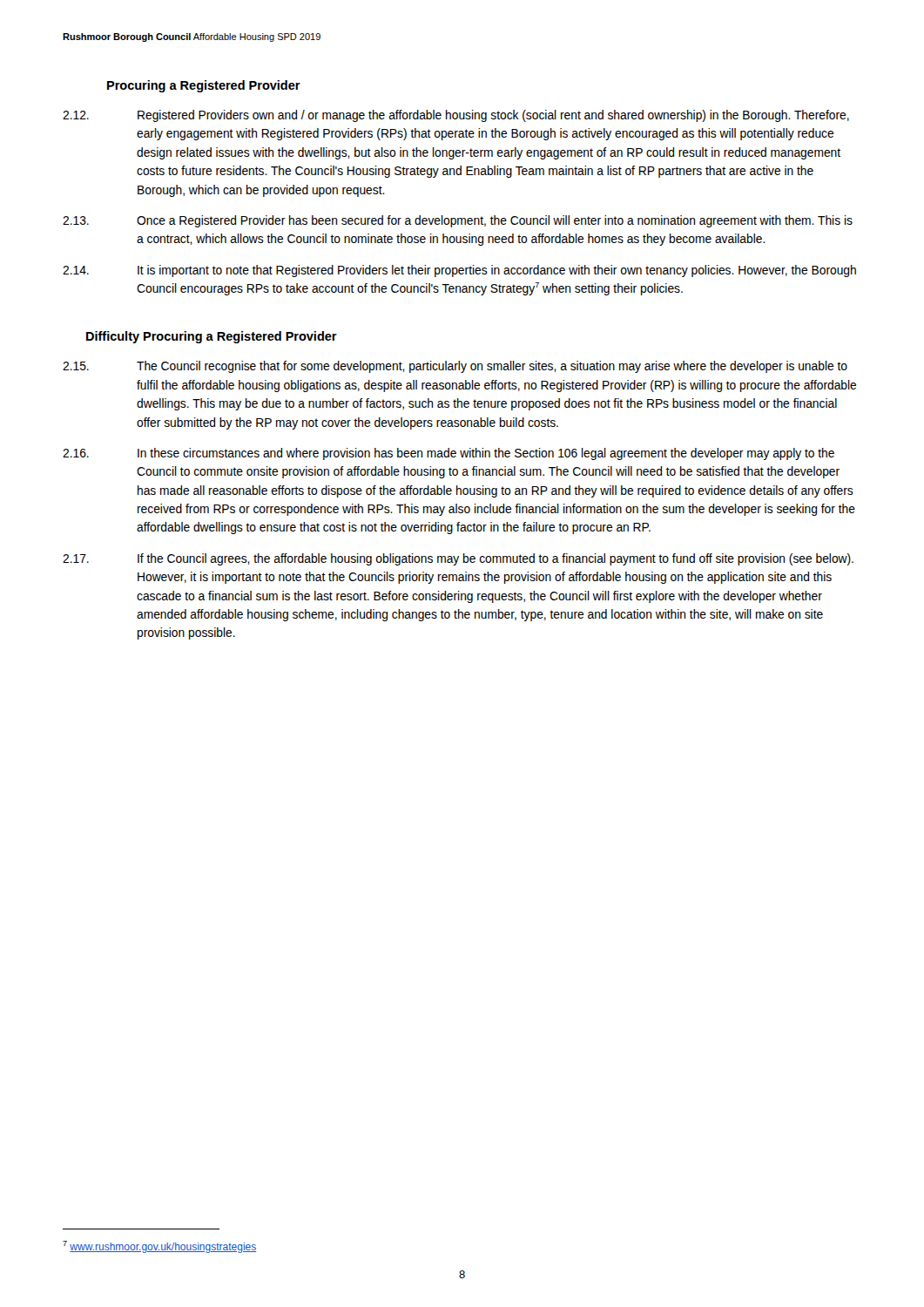The height and width of the screenshot is (1307, 924).
Task: Find the list item that reads "2.15. The Council recognise that for some development,"
Action: click(x=462, y=395)
